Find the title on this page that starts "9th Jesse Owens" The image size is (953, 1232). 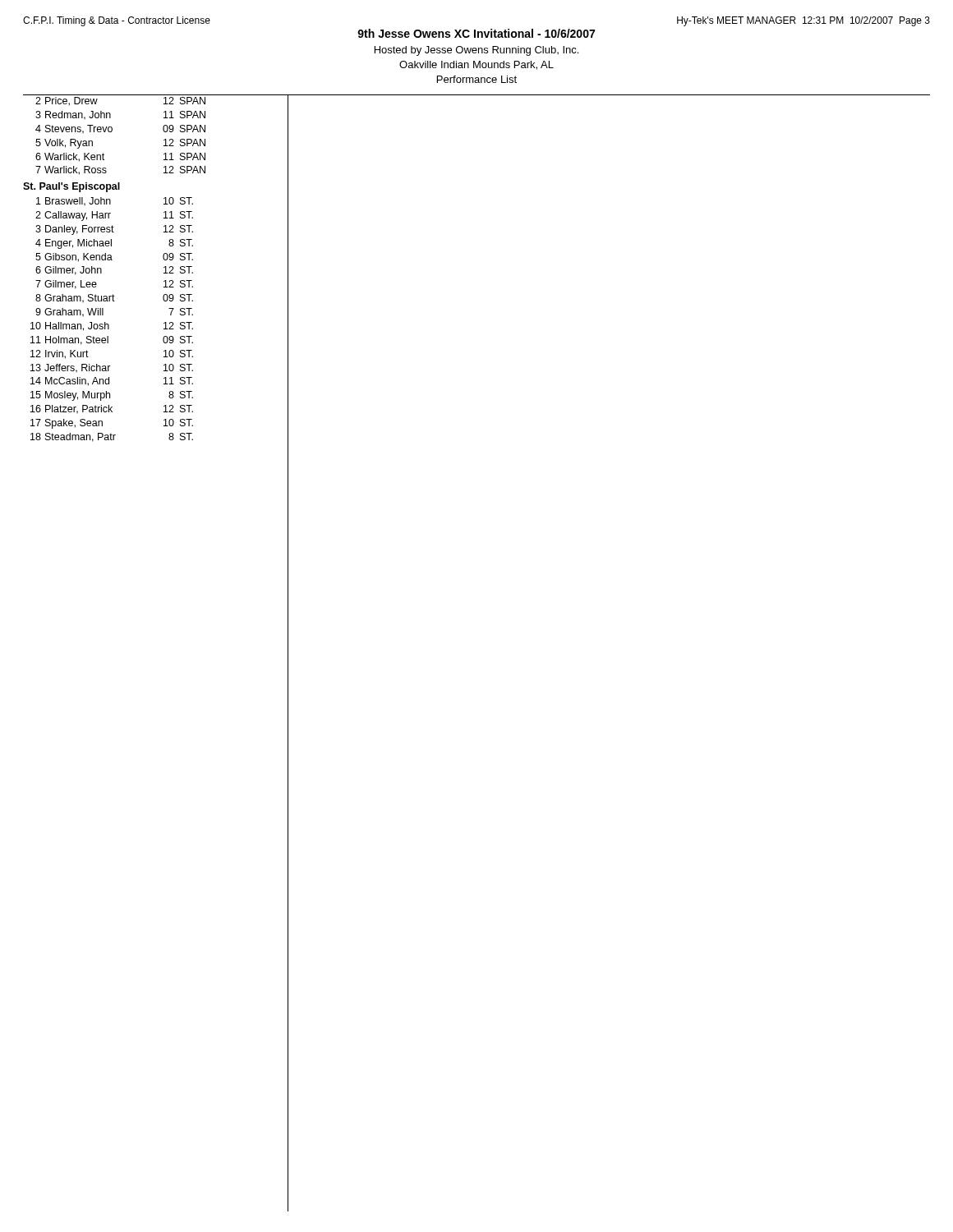pyautogui.click(x=476, y=57)
